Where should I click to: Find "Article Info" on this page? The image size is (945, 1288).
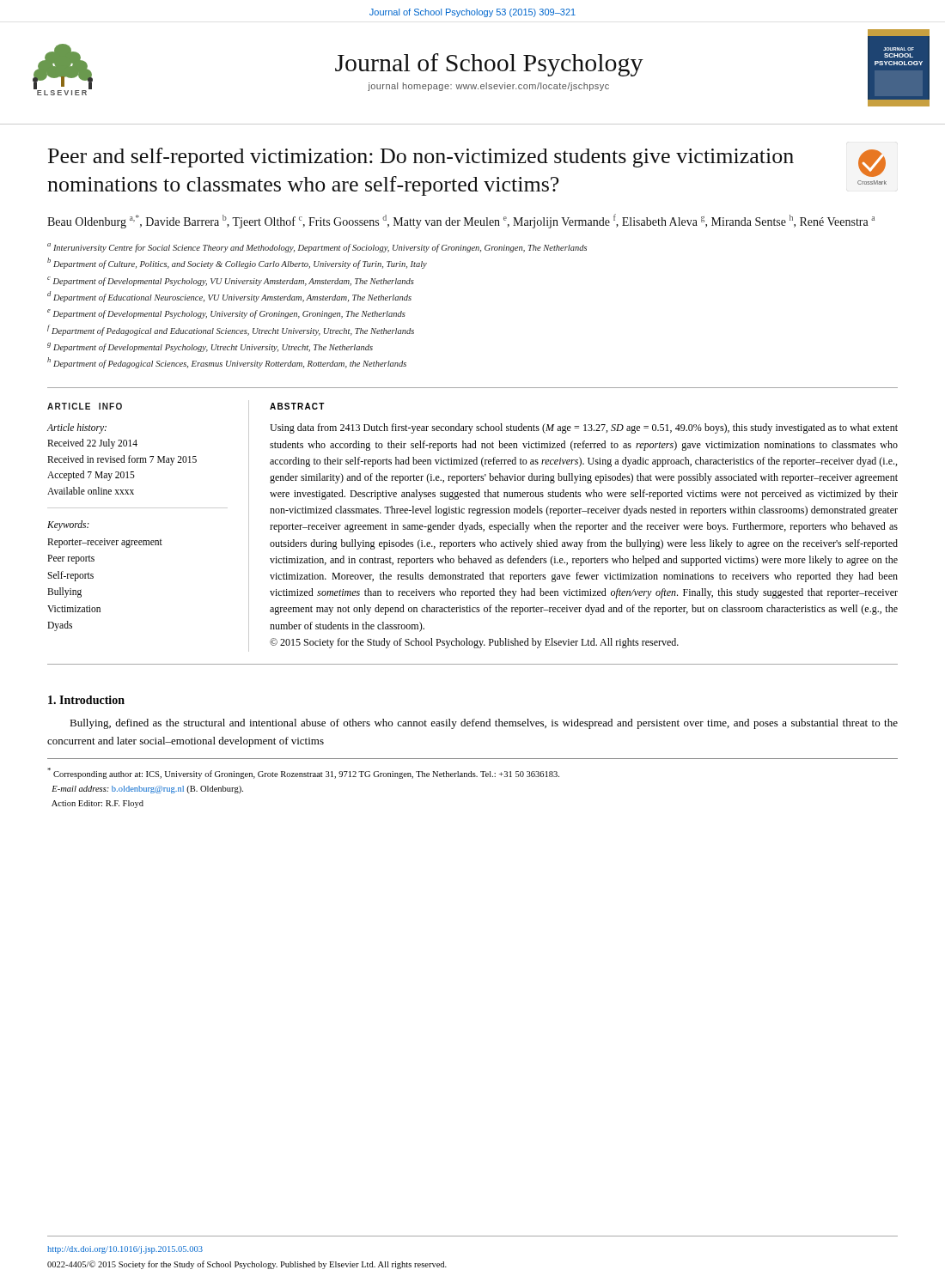(85, 406)
